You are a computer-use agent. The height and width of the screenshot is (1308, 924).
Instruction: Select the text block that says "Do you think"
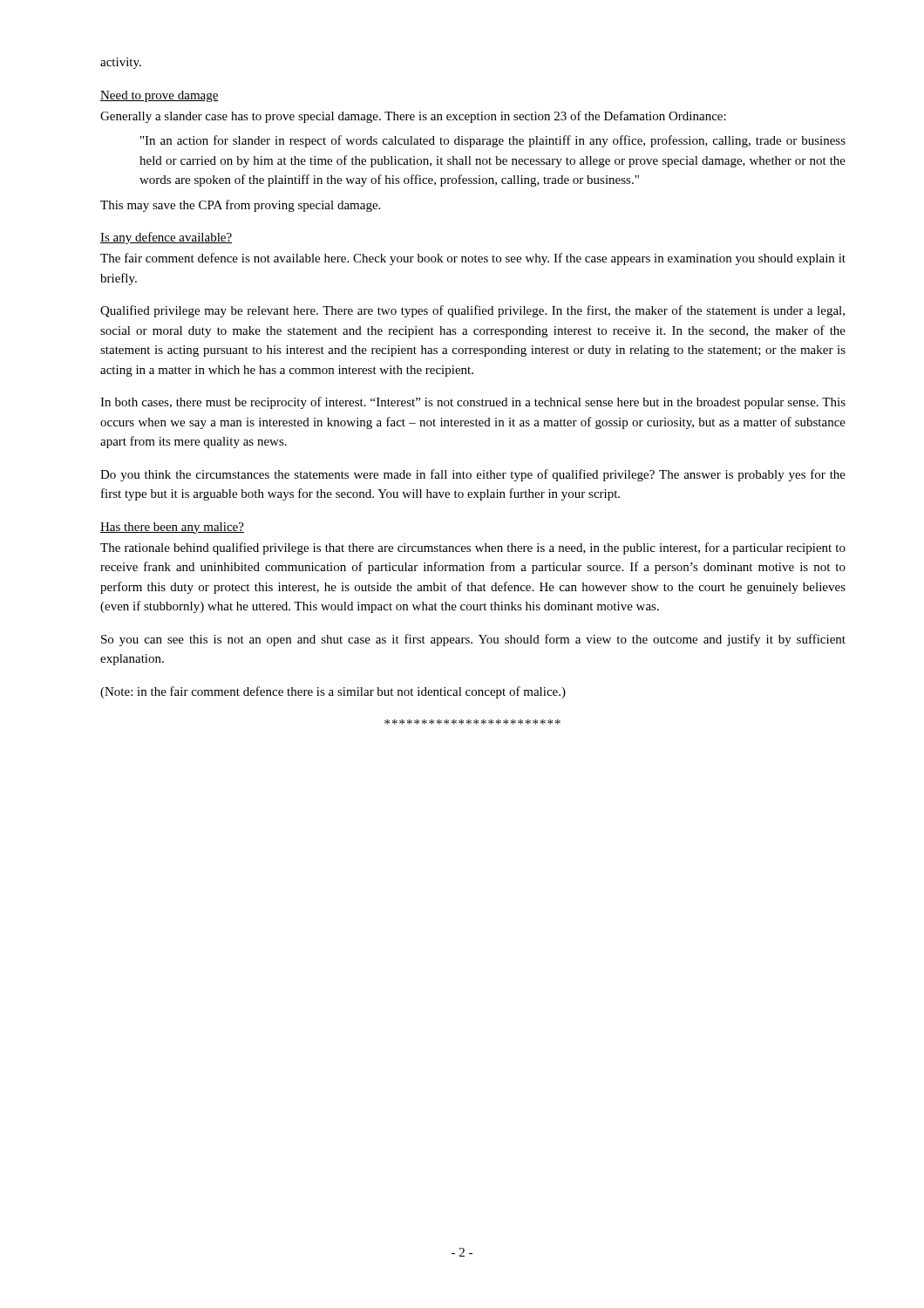pos(473,484)
